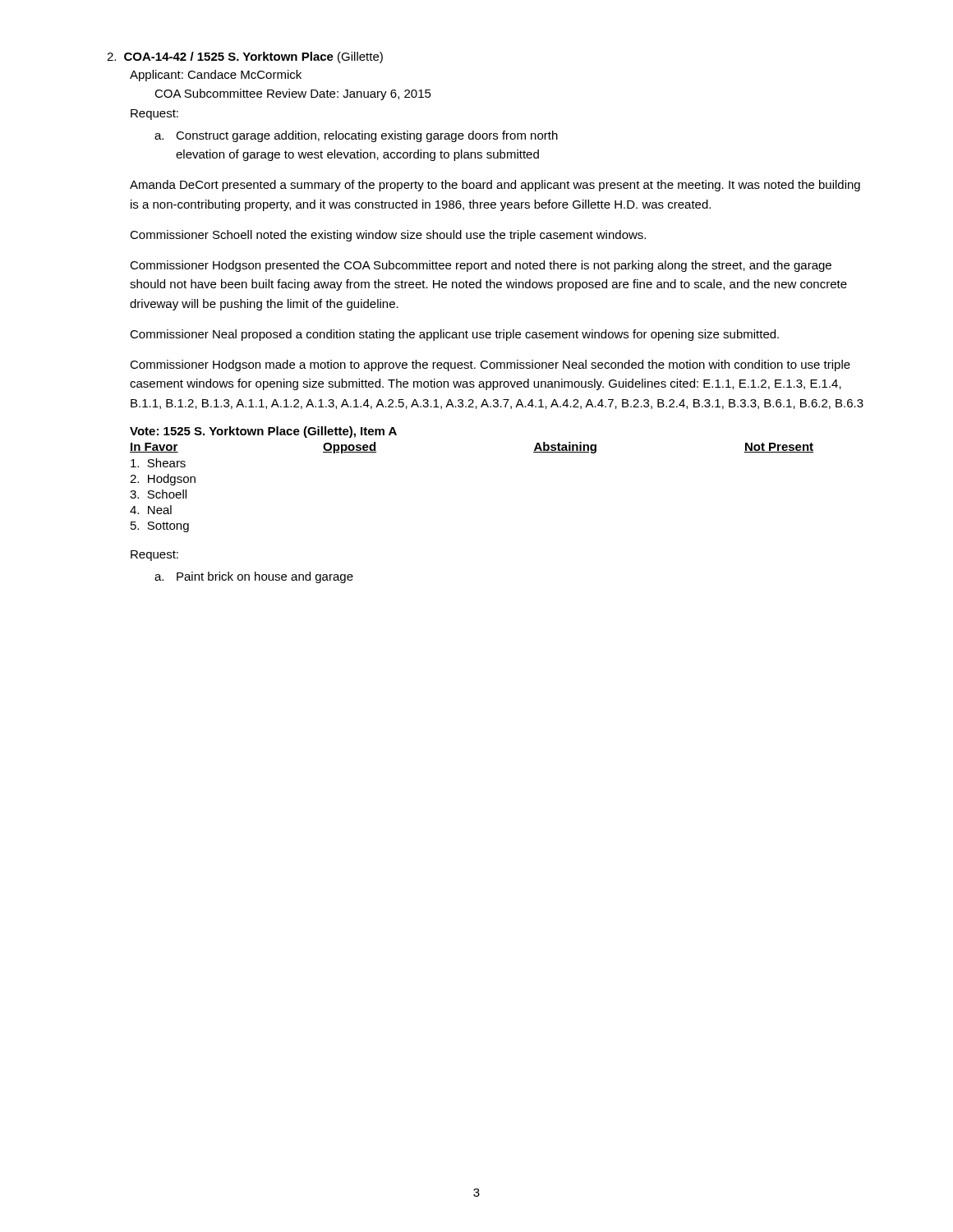Select the text block starting "Applicant: Candace McCormick COA Subcommittee Review Date: January"
The width and height of the screenshot is (953, 1232).
pyautogui.click(x=281, y=93)
